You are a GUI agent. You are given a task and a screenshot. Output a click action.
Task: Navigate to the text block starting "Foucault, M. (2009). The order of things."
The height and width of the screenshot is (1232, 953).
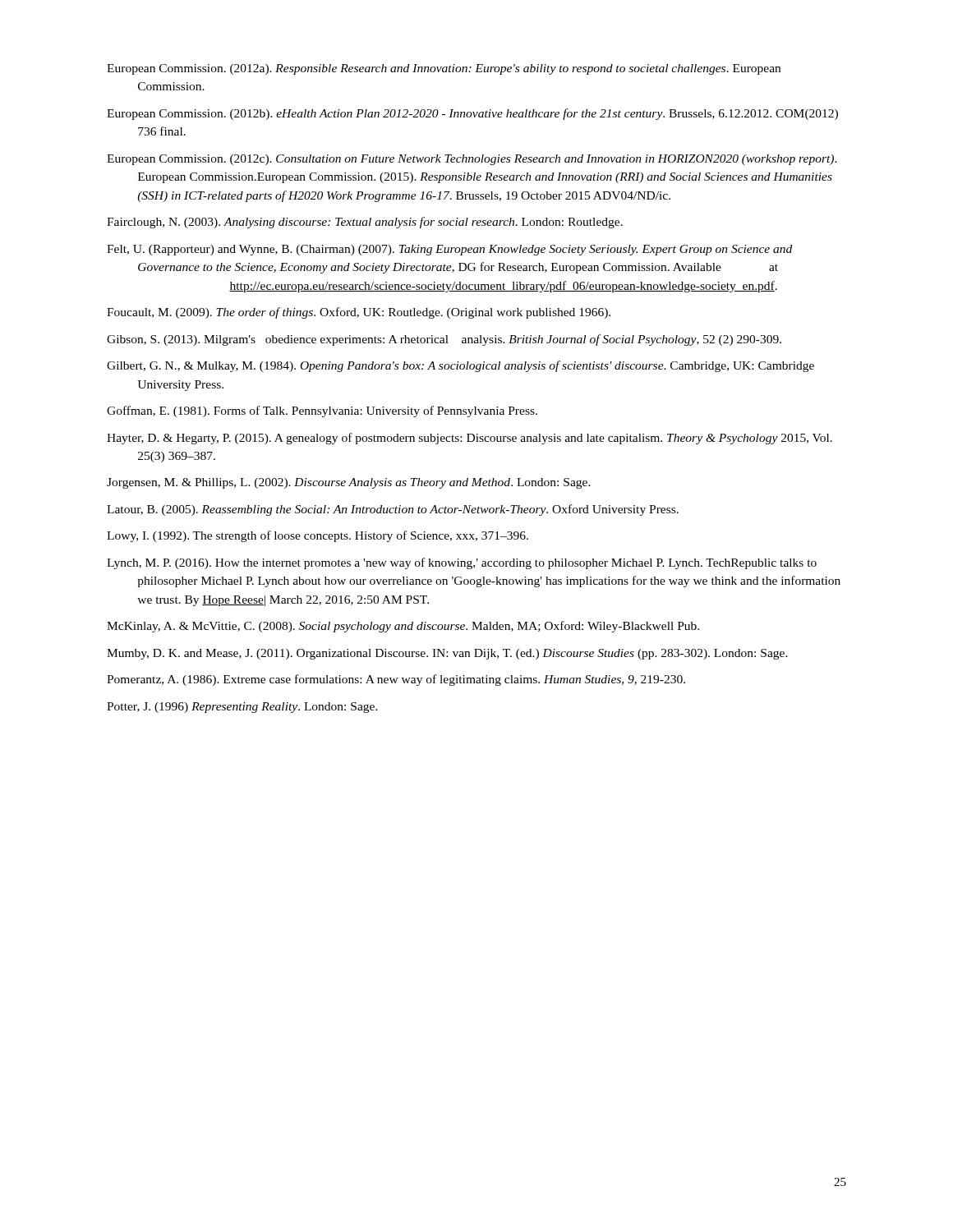[359, 312]
